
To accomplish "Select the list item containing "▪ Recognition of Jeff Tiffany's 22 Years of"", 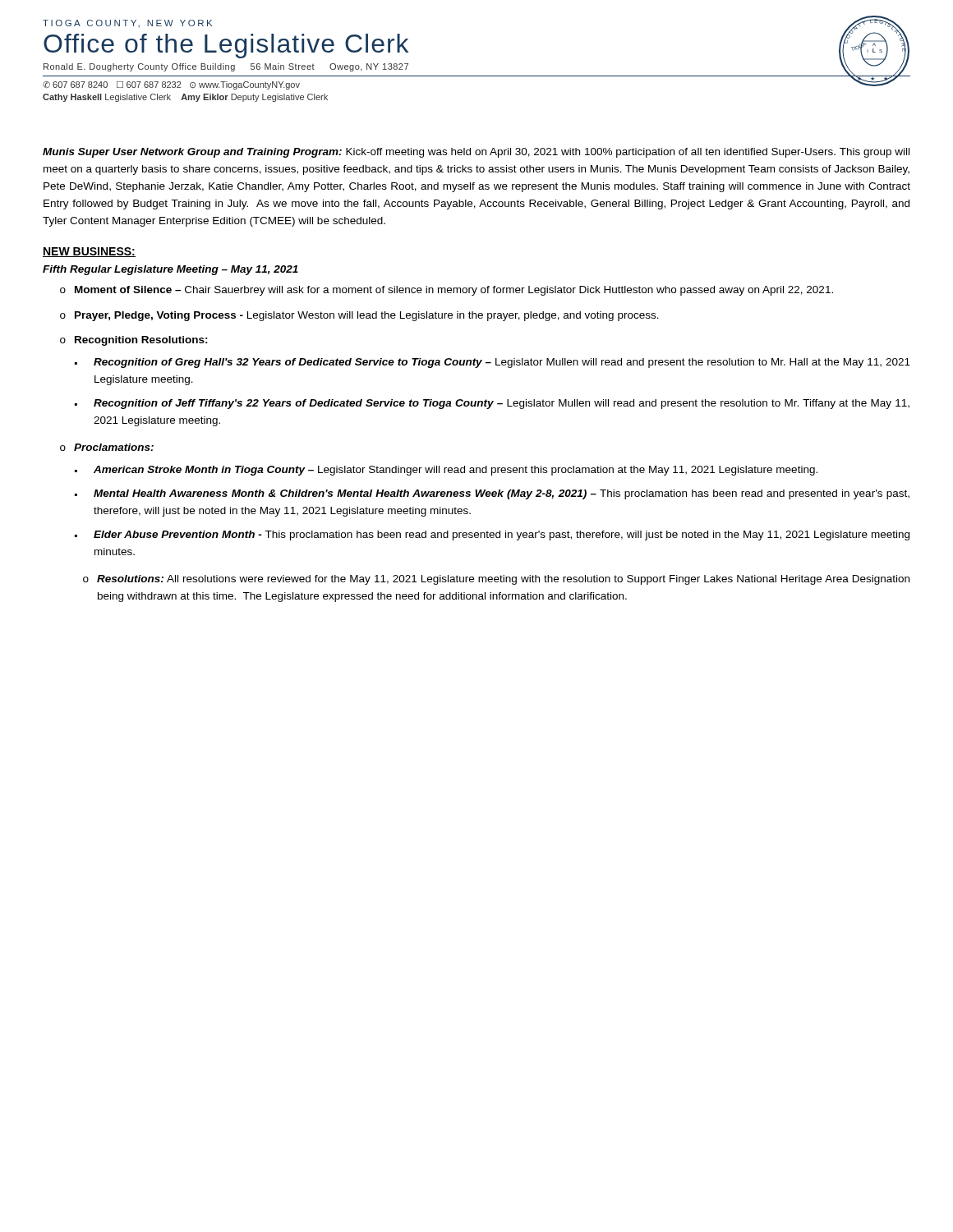I will click(x=492, y=412).
